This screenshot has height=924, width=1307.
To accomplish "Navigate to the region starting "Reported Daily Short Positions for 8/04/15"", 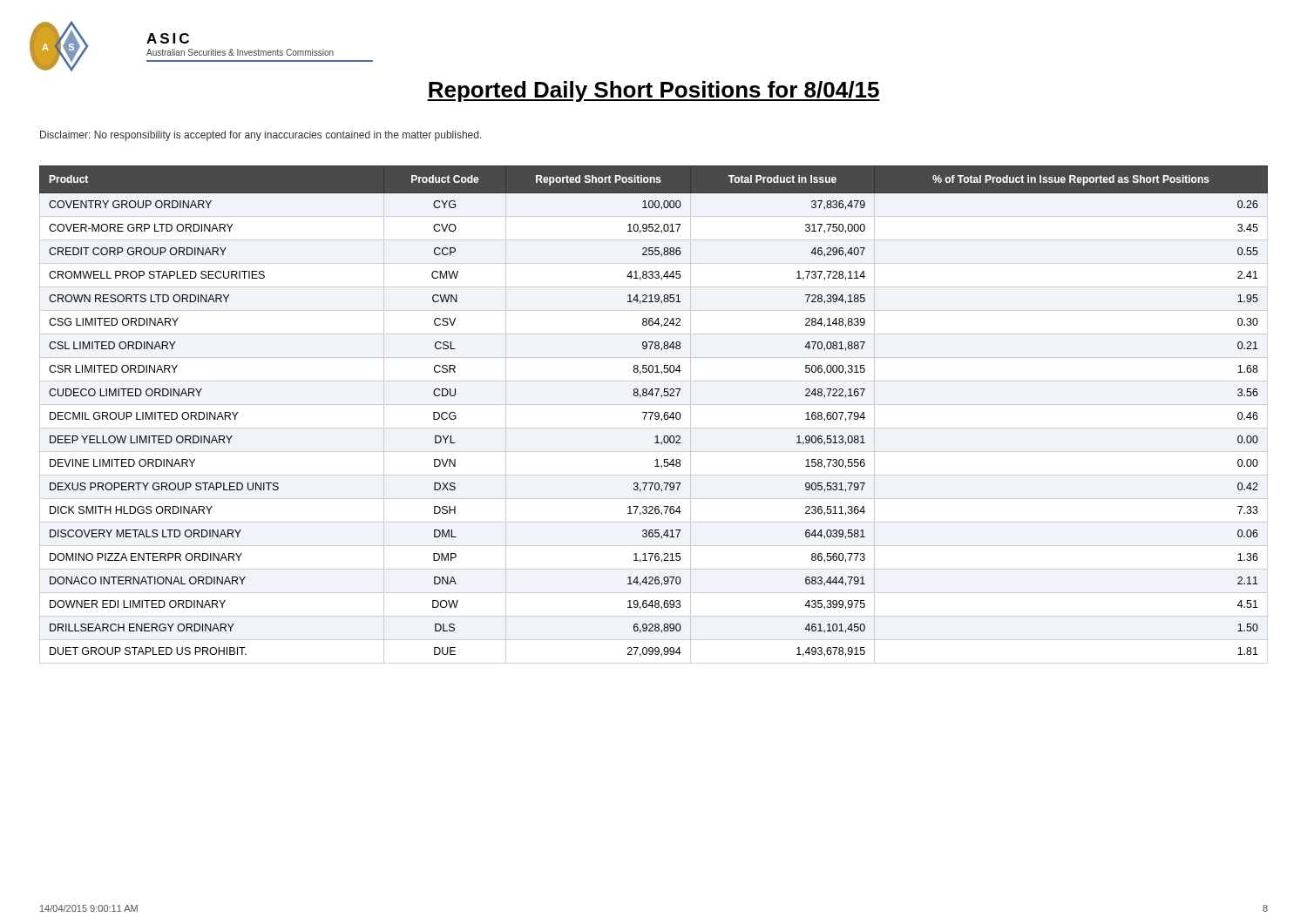I will point(654,90).
